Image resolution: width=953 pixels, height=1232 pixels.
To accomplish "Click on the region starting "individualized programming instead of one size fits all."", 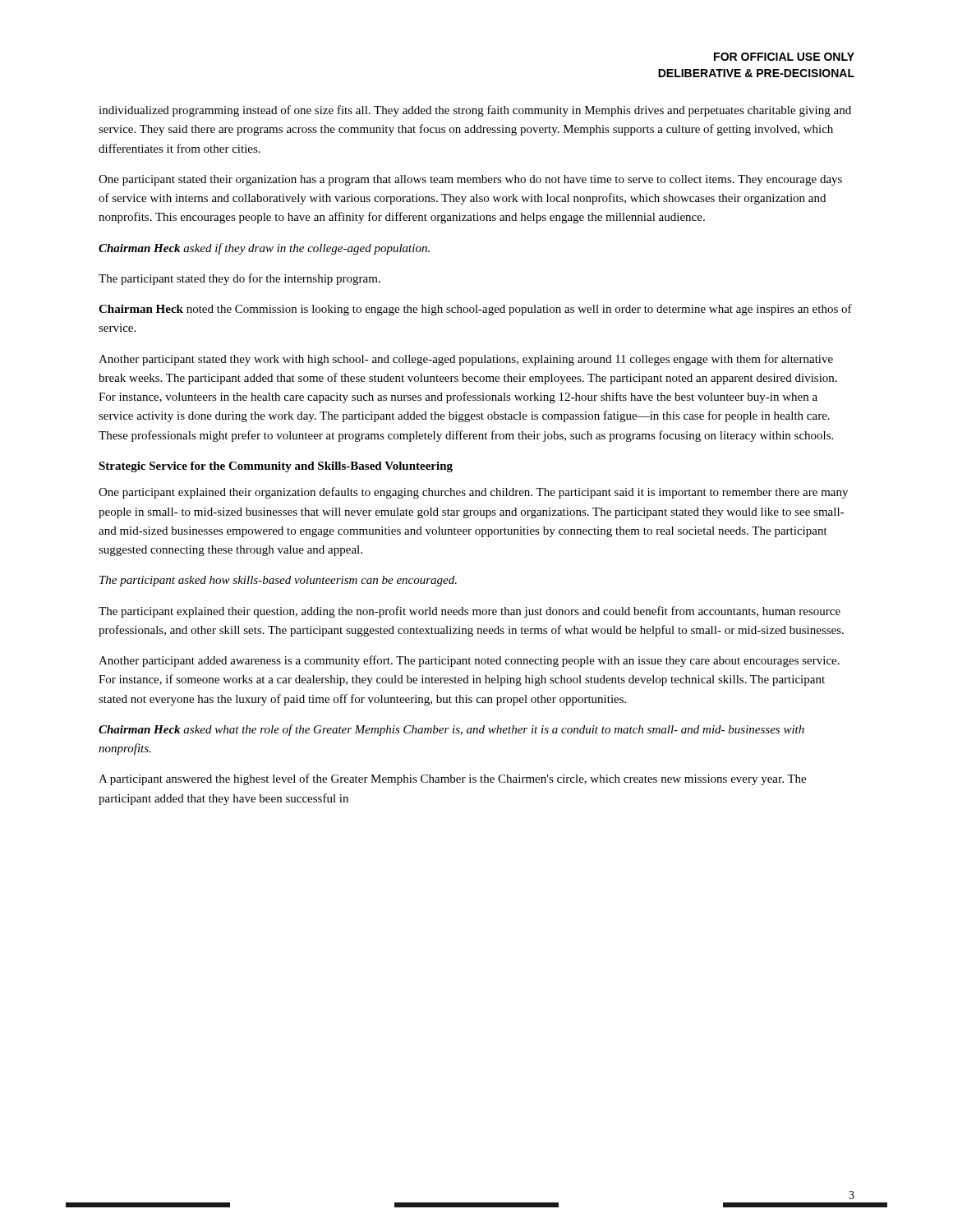I will click(475, 129).
